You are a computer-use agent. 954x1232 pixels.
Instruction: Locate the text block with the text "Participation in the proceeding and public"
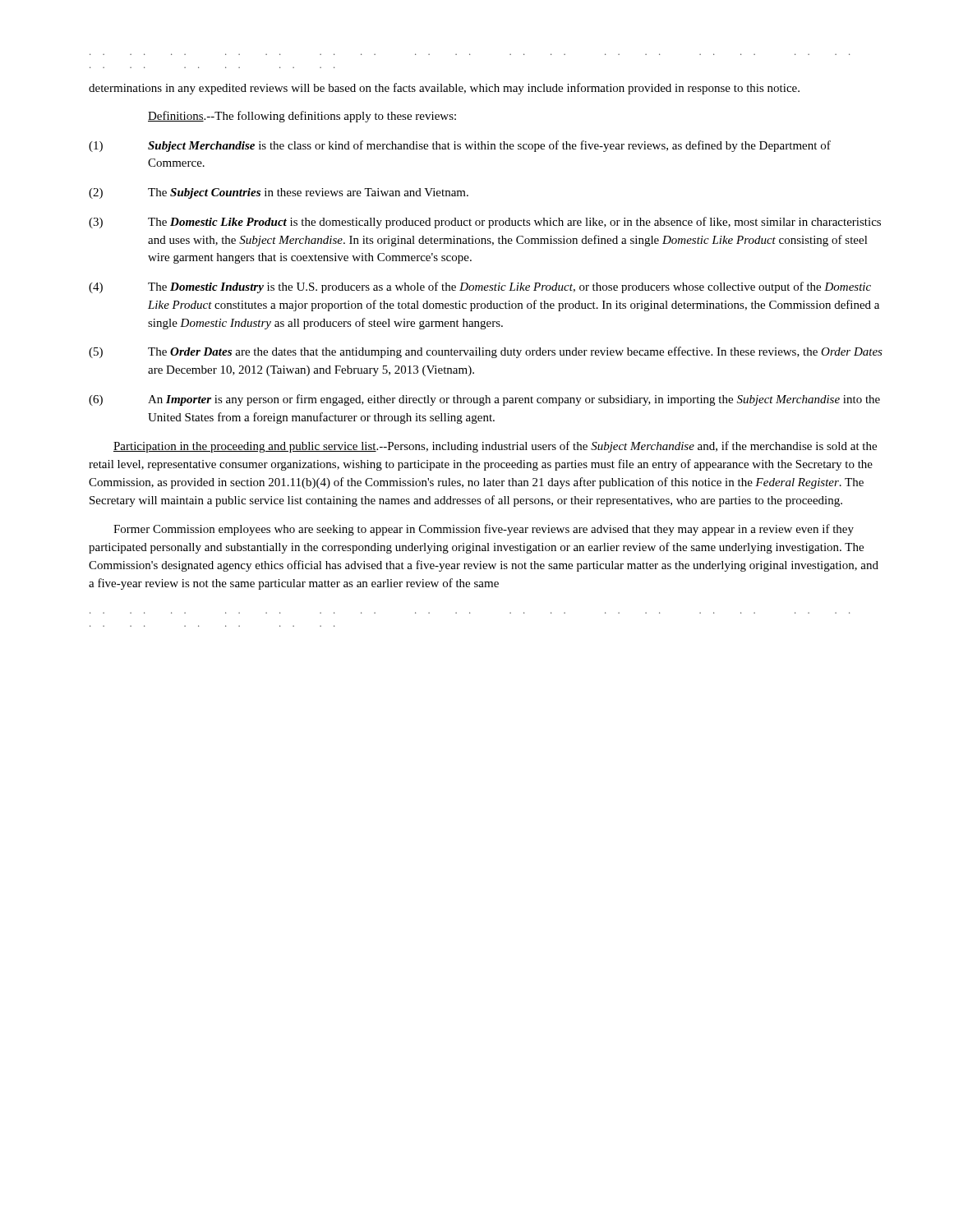483,473
